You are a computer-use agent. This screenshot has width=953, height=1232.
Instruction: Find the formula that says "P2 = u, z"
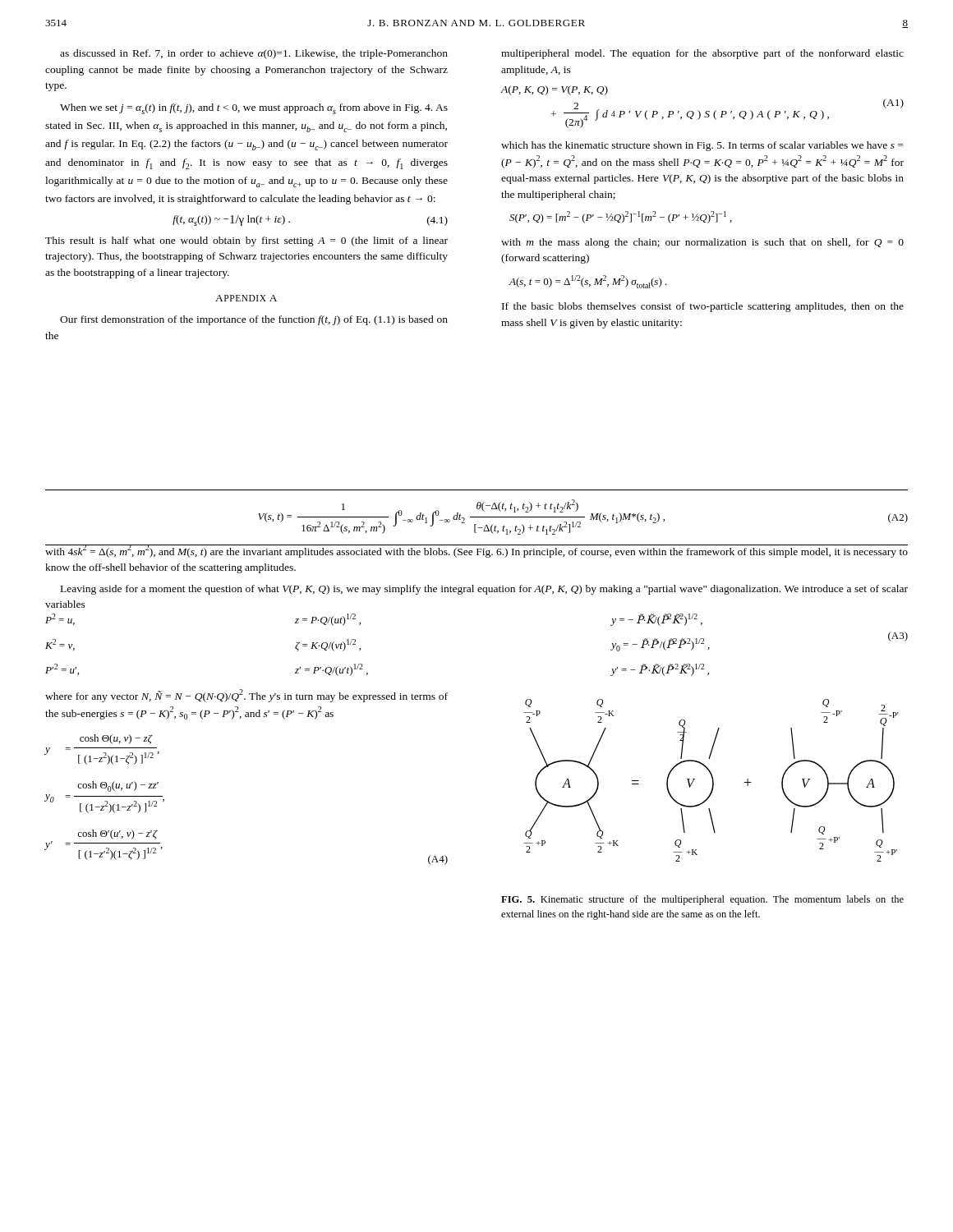pyautogui.click(x=51, y=620)
